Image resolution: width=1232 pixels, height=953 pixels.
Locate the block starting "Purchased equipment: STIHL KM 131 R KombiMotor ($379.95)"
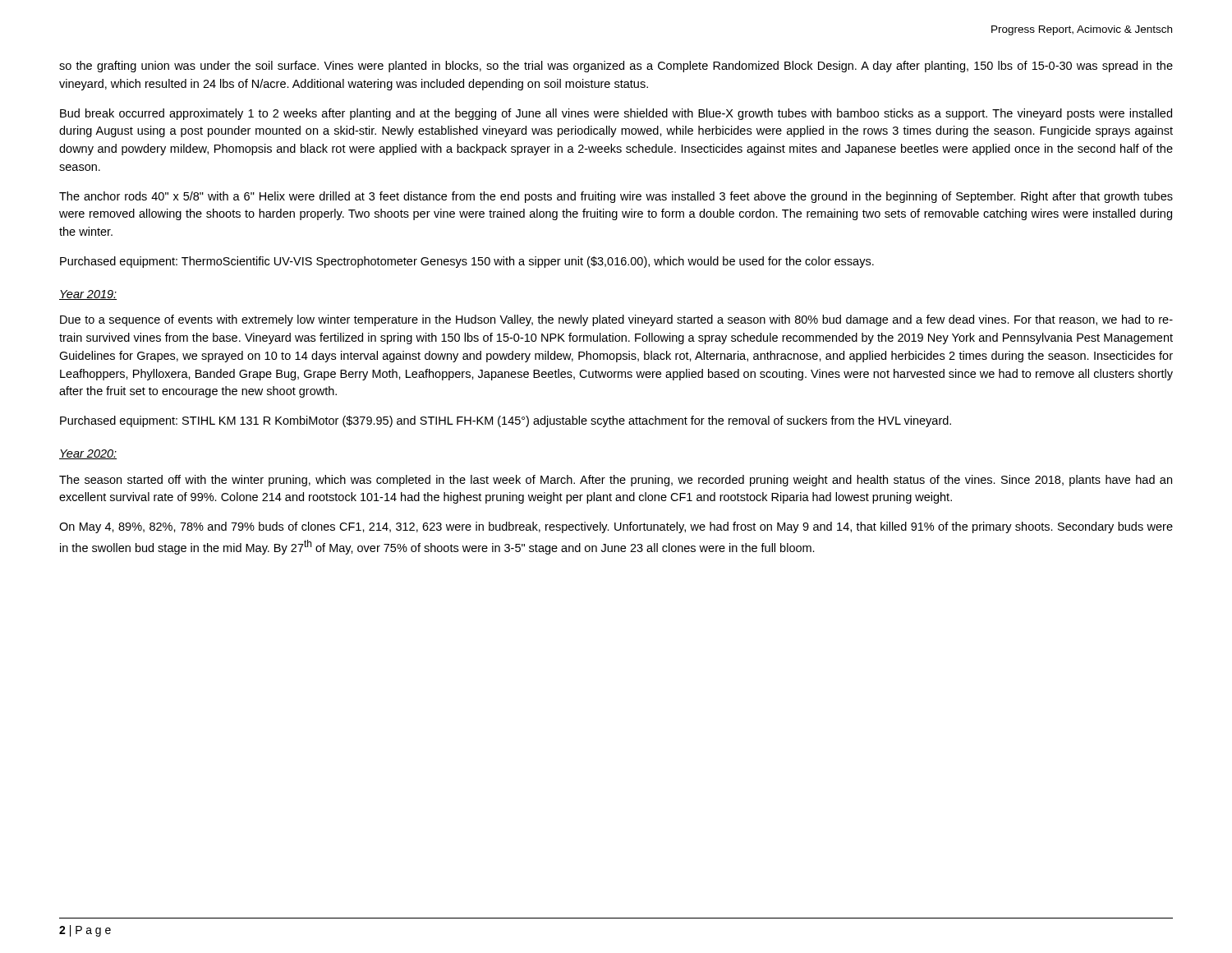616,421
